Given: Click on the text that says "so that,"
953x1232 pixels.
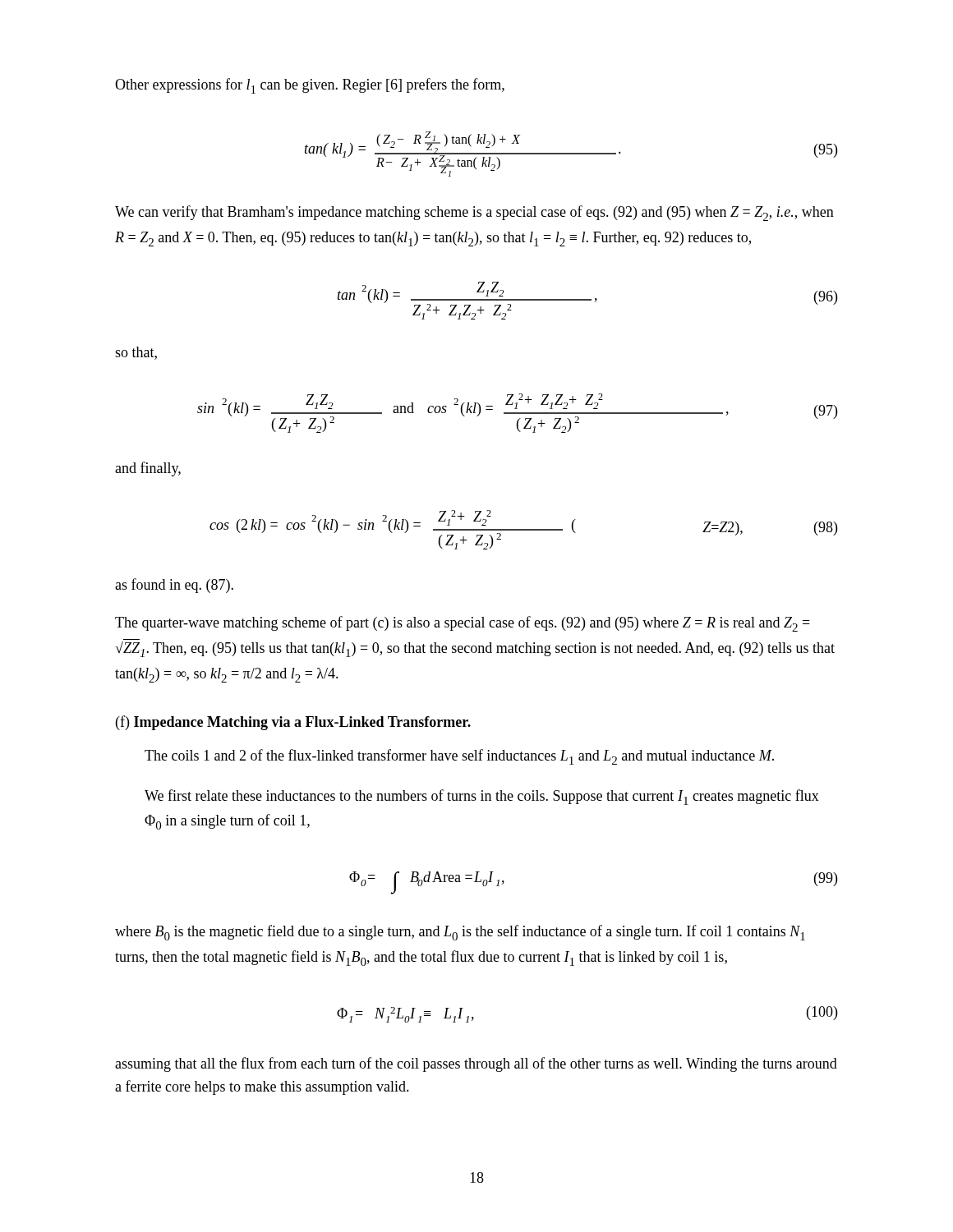Looking at the screenshot, I should coord(136,352).
